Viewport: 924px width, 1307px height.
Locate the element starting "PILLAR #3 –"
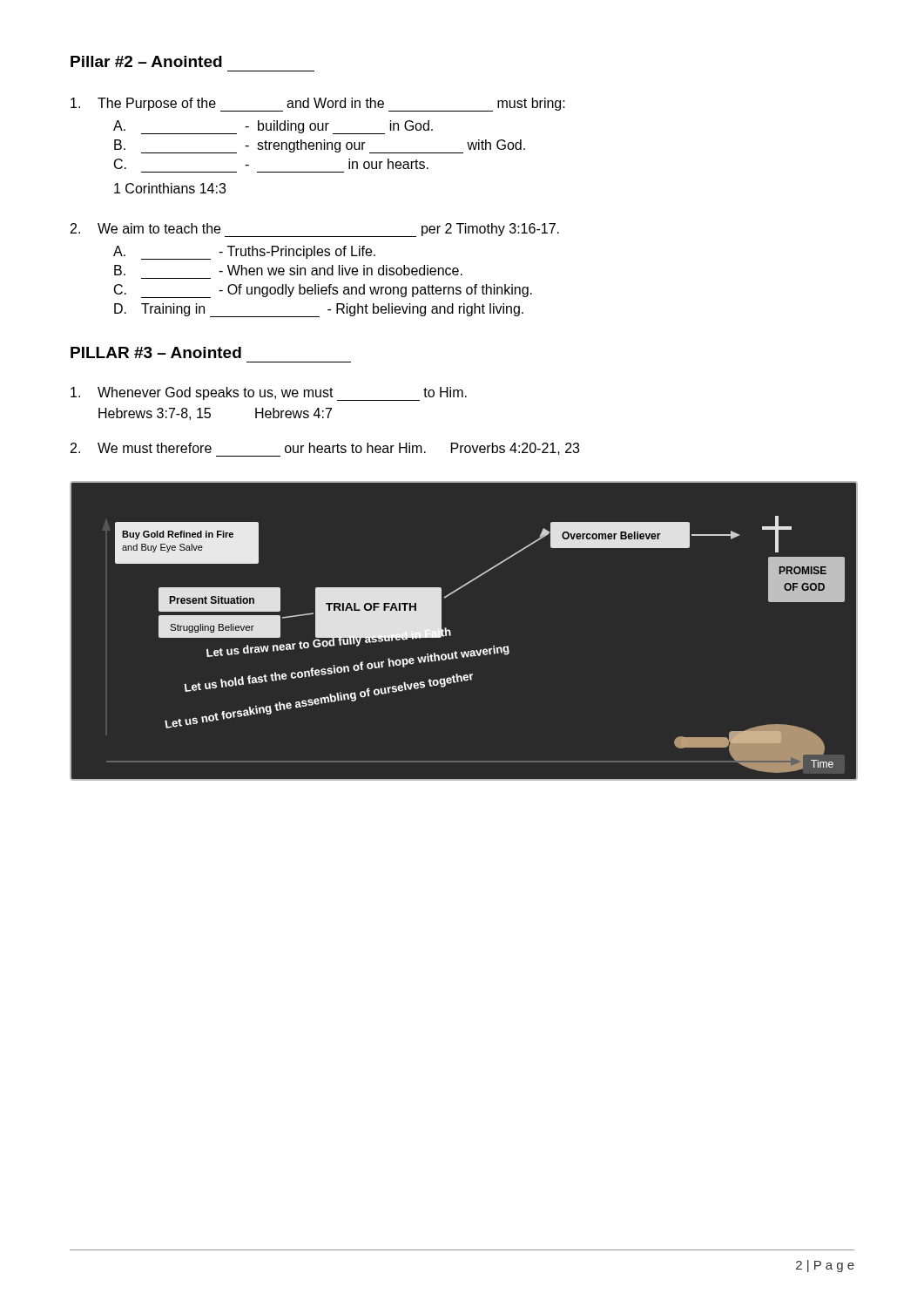210,353
